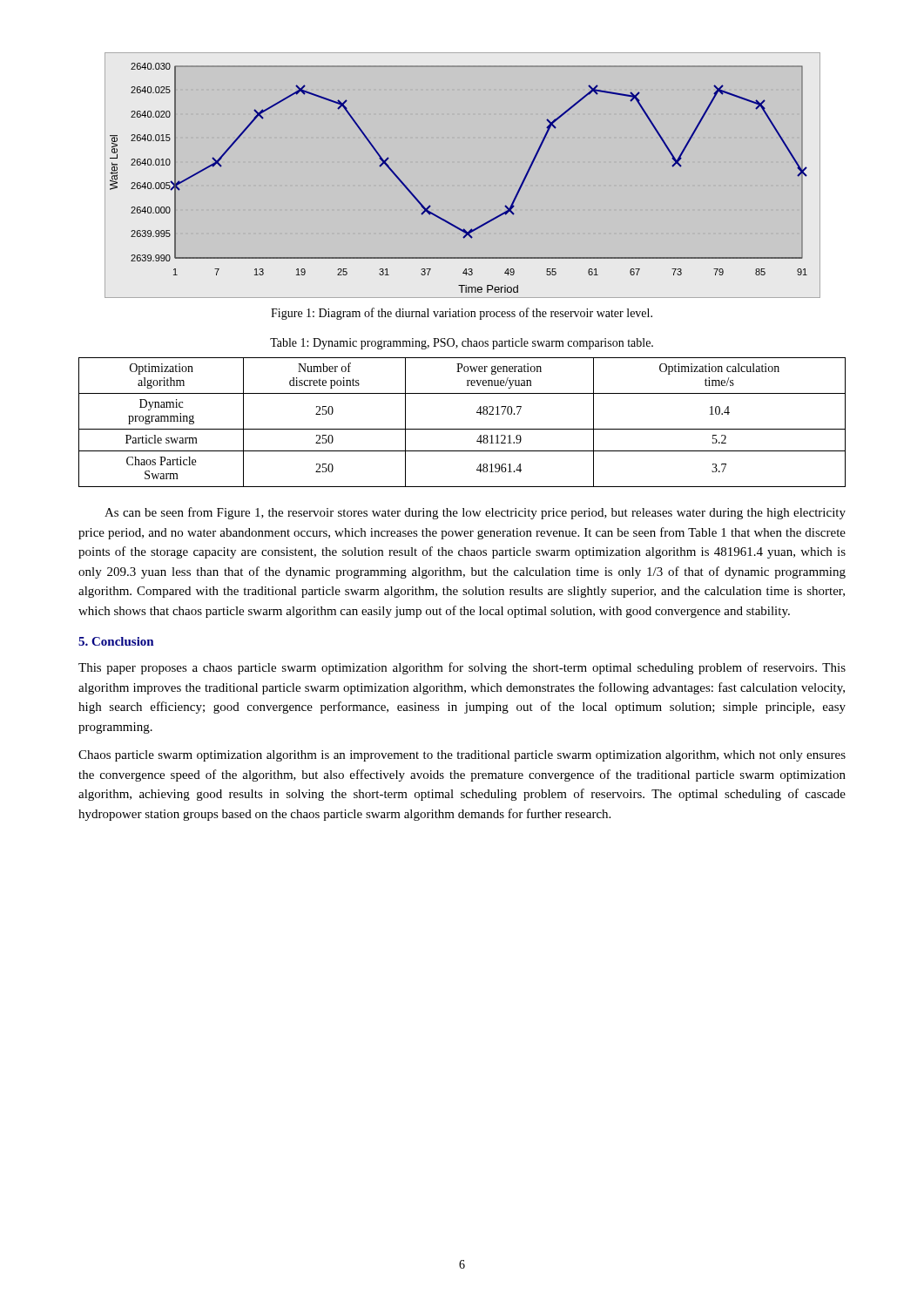The image size is (924, 1307).
Task: Find the block on this page that starts "Chaos particle swarm optimization"
Action: [x=462, y=784]
